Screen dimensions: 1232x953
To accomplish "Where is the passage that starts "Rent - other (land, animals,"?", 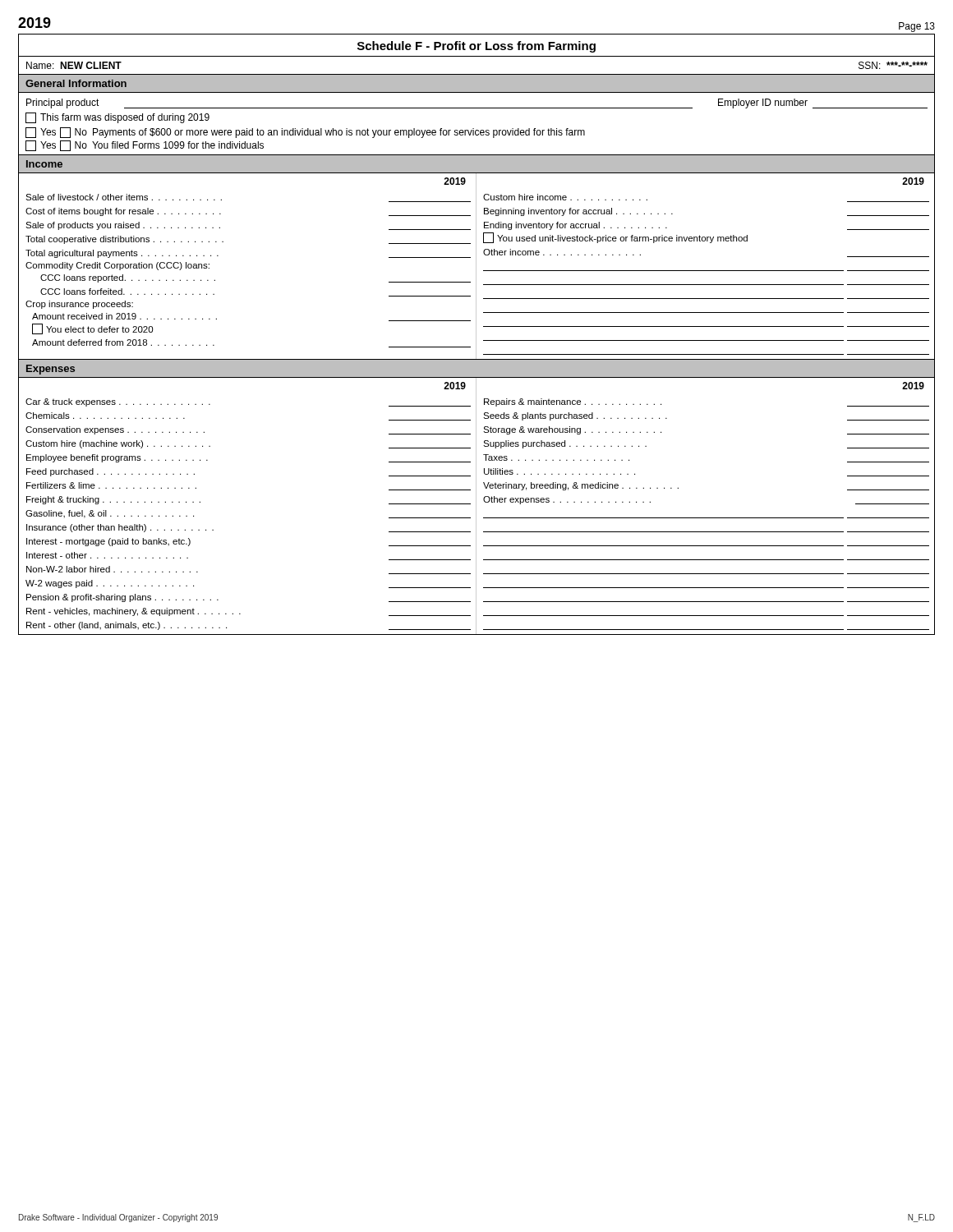I will point(248,624).
